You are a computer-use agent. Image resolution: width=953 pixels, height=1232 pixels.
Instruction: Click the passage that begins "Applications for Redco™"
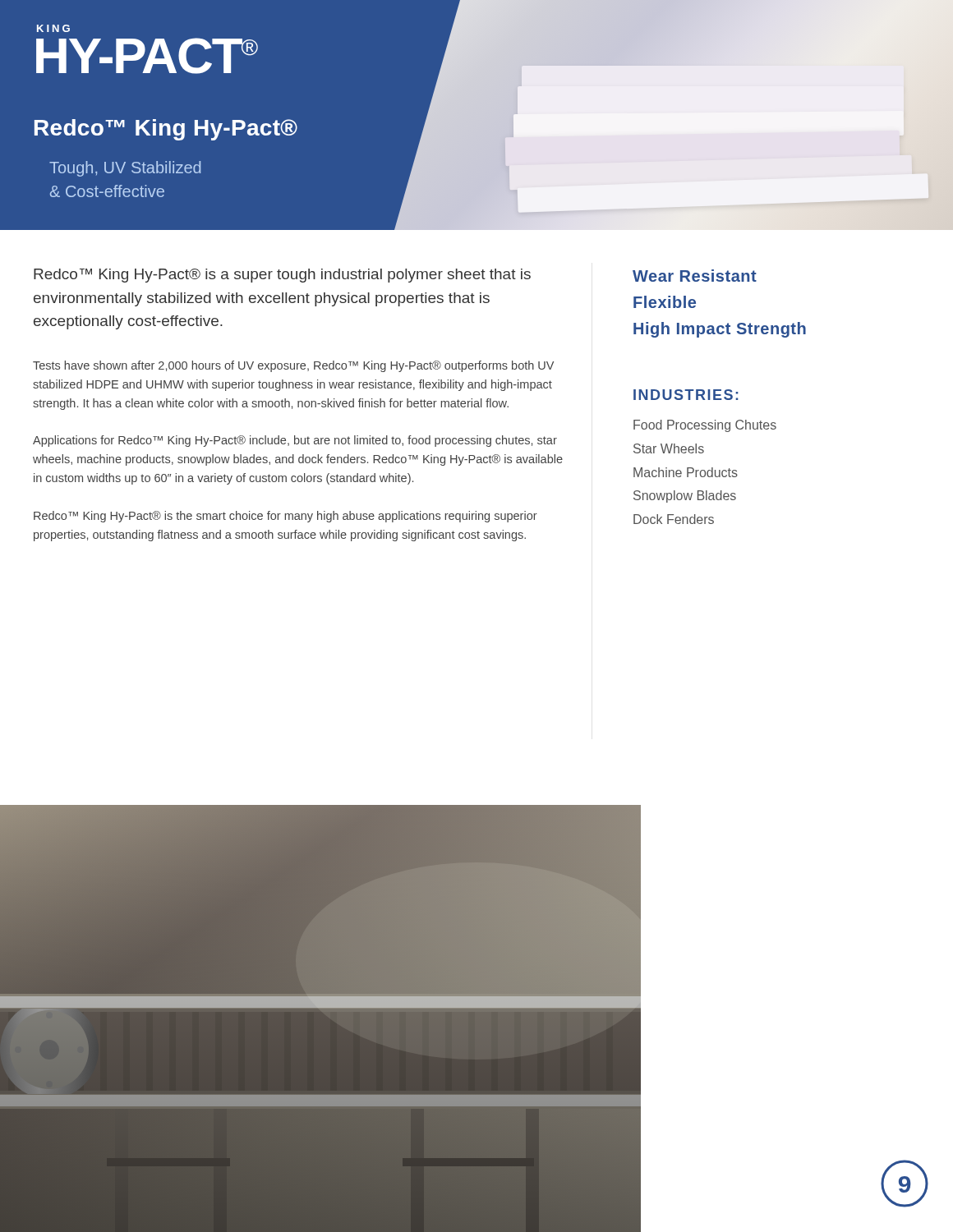coord(298,459)
